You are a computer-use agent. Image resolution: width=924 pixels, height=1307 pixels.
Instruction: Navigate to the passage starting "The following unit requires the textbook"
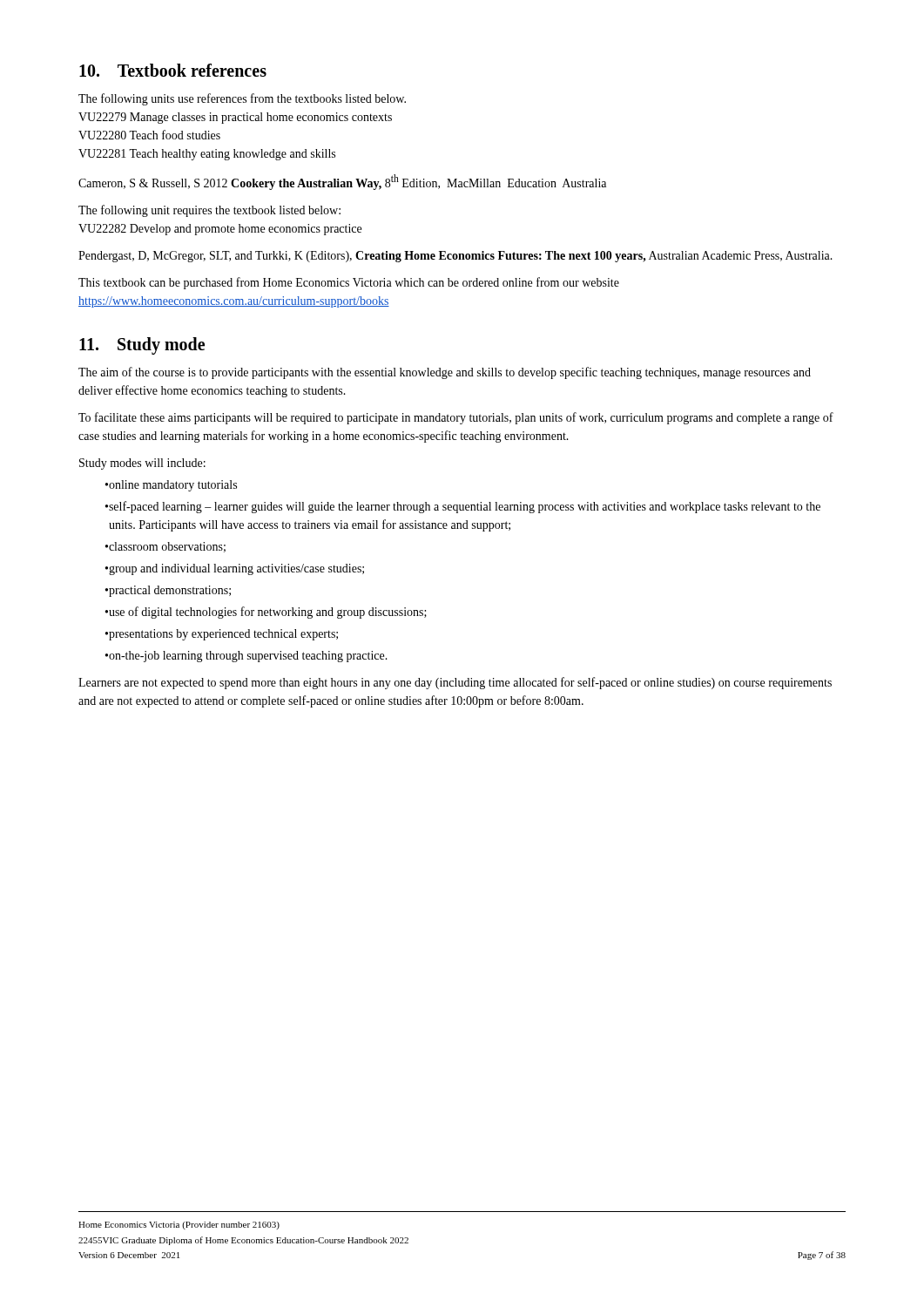pos(220,219)
